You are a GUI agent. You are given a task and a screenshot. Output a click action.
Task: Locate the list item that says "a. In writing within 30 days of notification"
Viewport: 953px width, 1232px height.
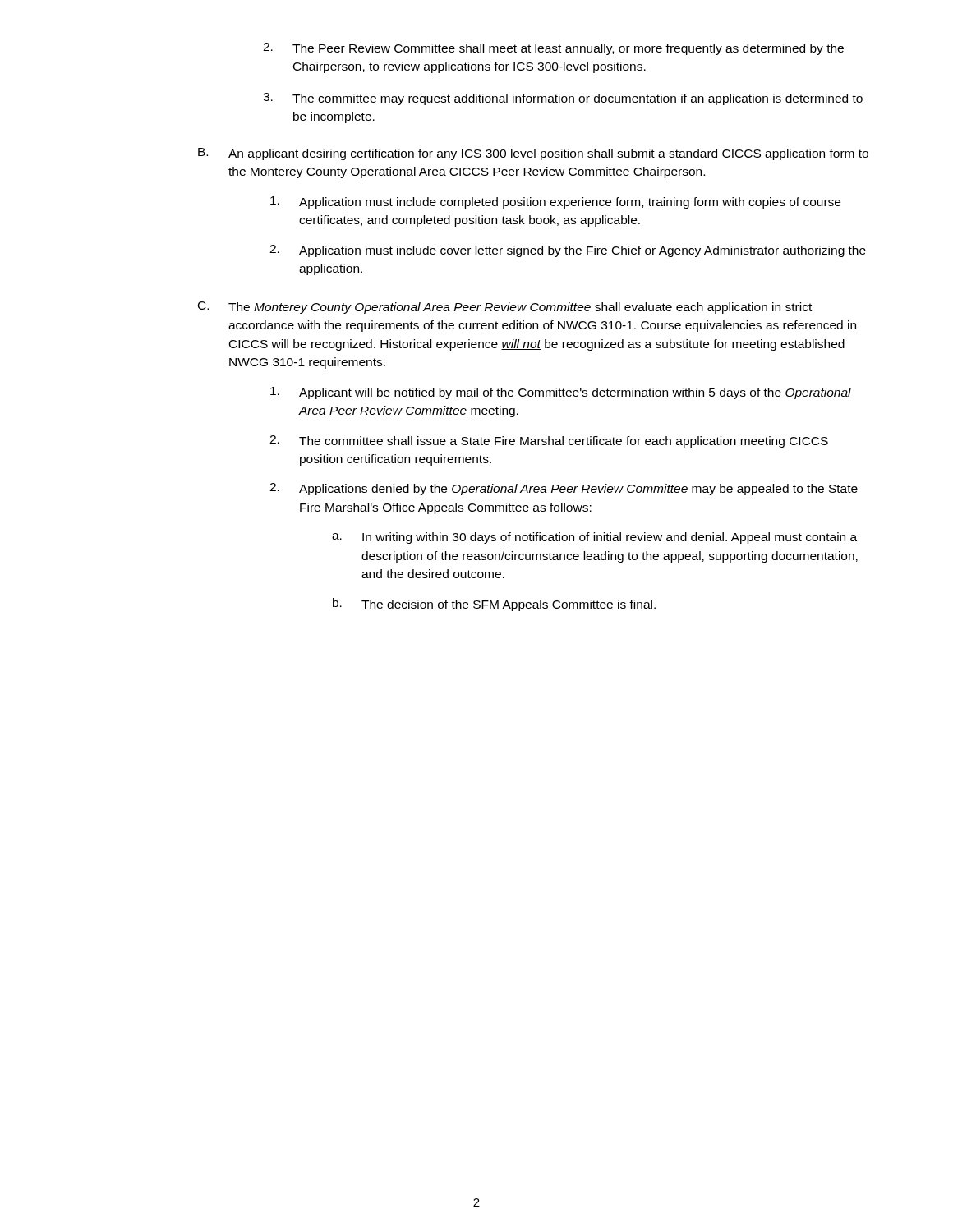601,556
